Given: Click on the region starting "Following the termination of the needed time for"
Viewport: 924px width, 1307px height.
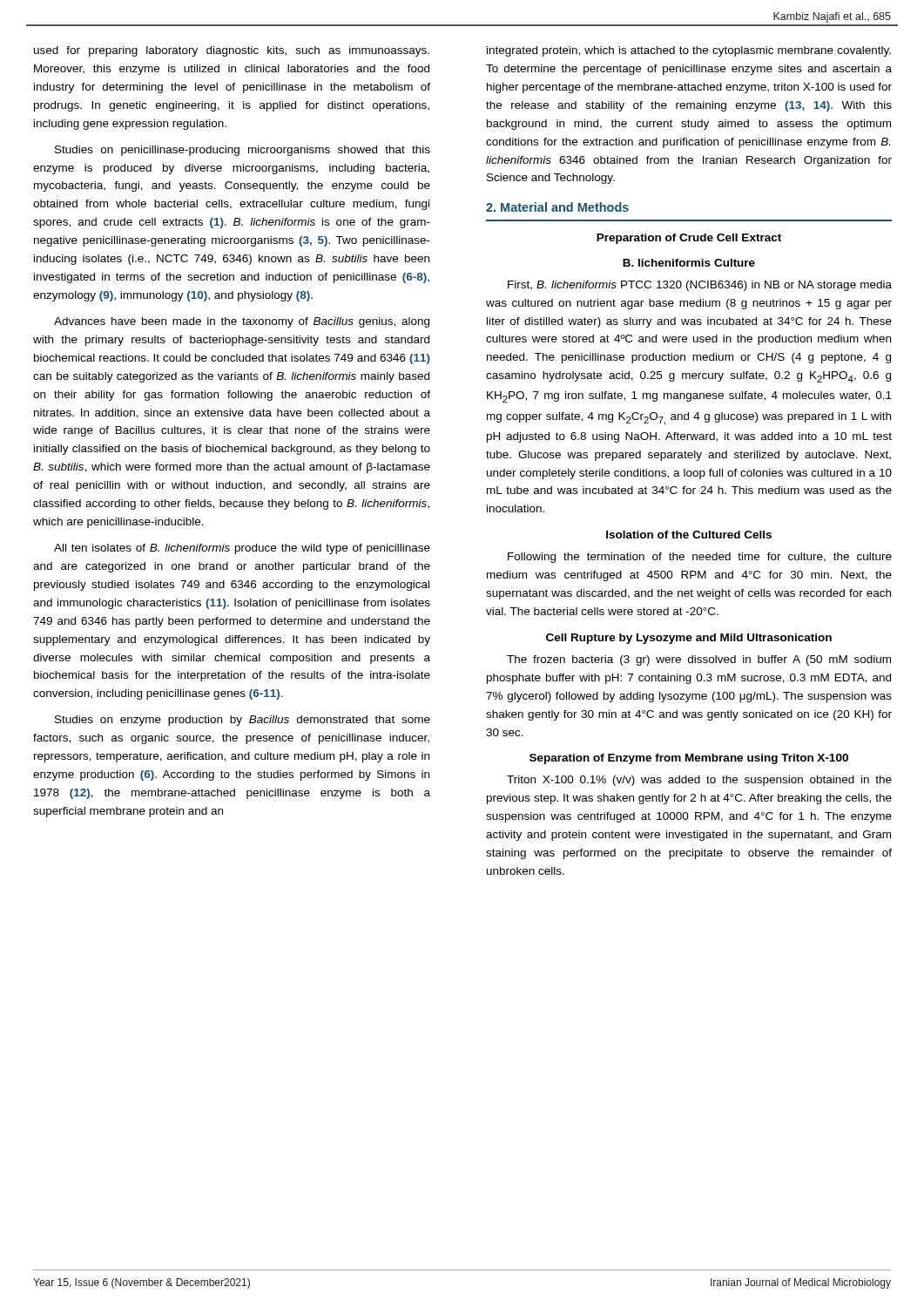Looking at the screenshot, I should pyautogui.click(x=689, y=585).
